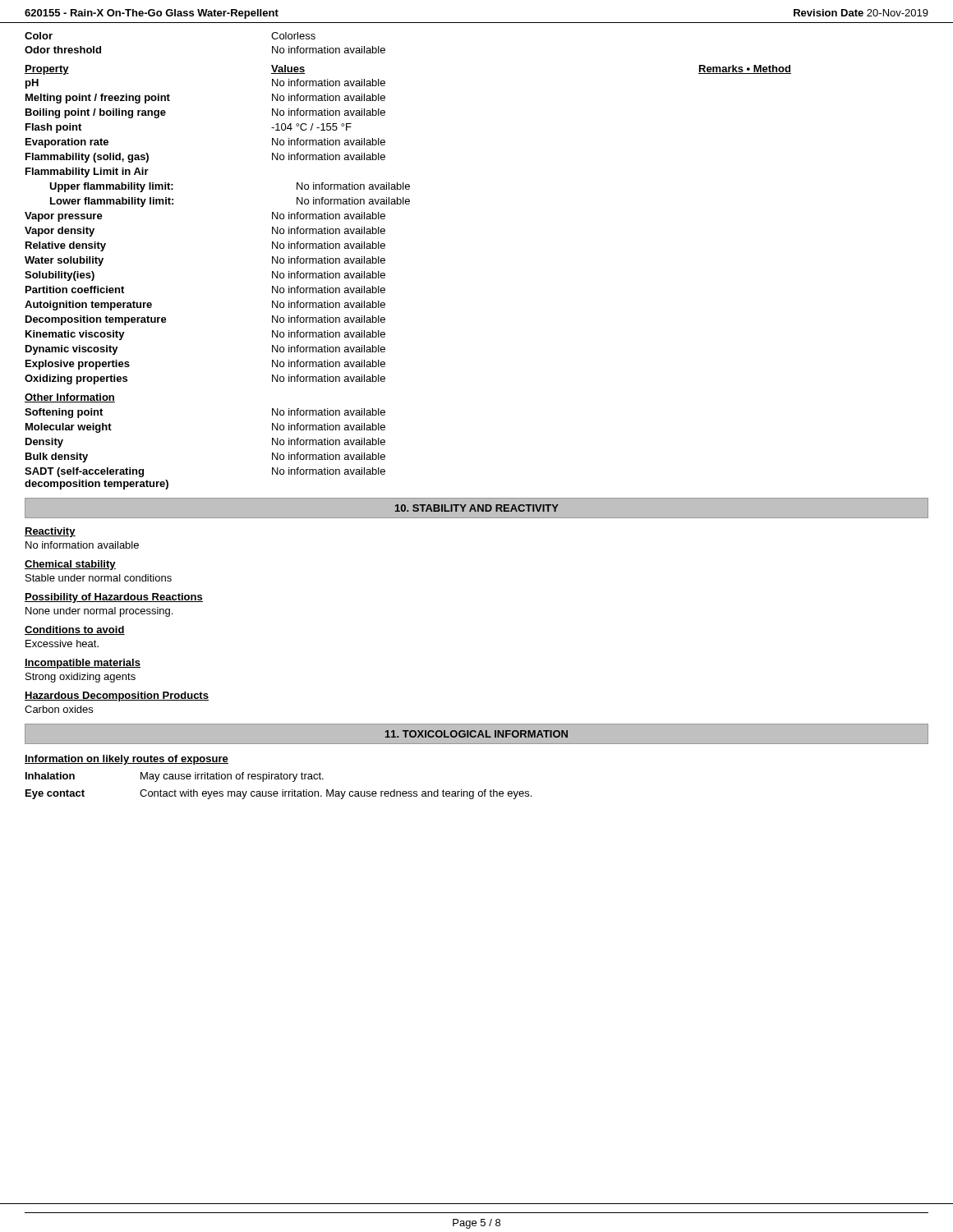Find the text that says "Conditions to avoid Excessive heat."
953x1232 pixels.
(x=75, y=630)
